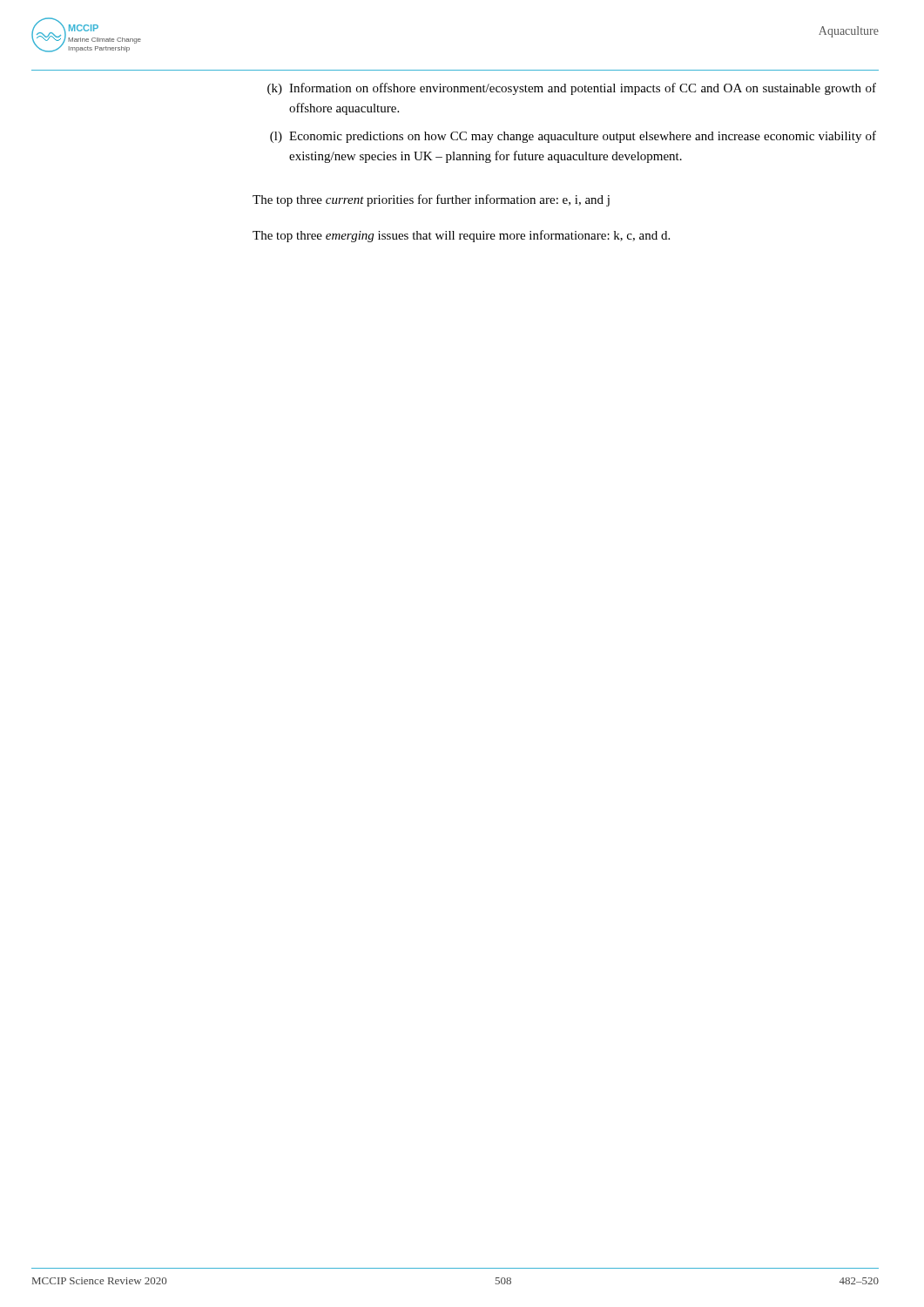Point to the passage starting "(k) Information on offshore environment/ecosystem and potential impacts"
Viewport: 924px width, 1307px height.
[x=564, y=98]
